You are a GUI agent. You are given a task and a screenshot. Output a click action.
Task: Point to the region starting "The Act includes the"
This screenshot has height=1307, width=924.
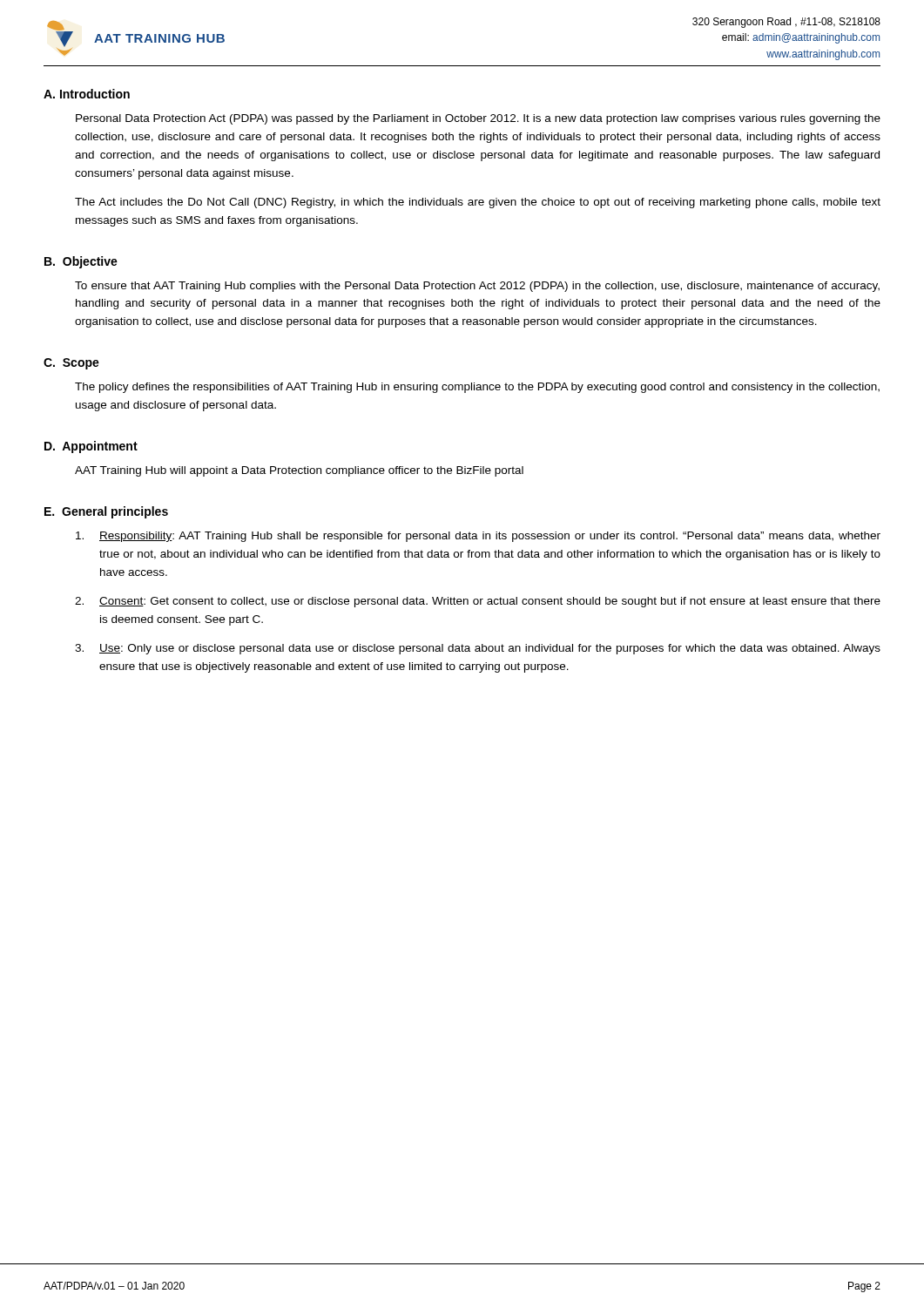(x=478, y=211)
